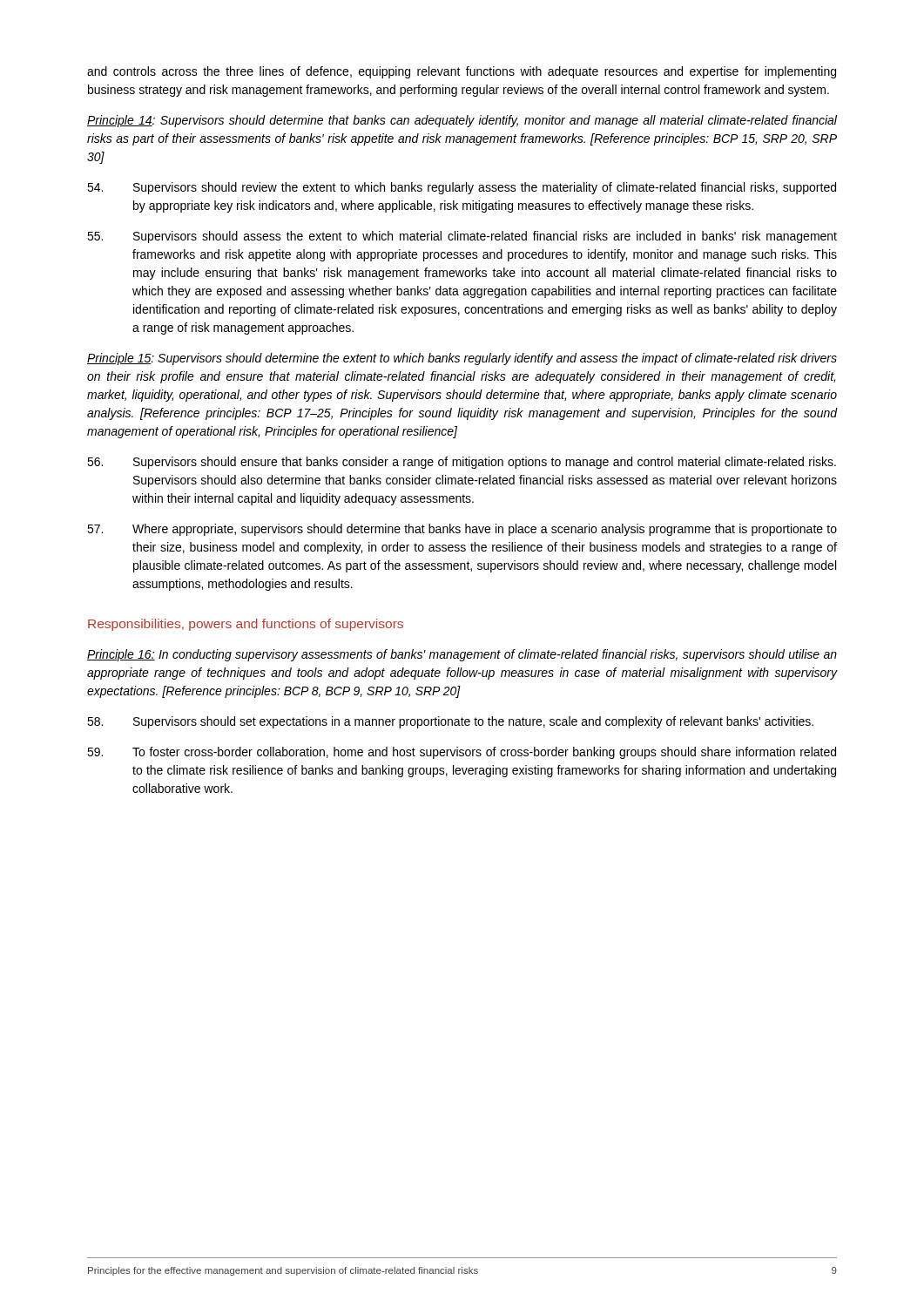Where is the passage that starts "Principle 15: Supervisors should determine the extent"?
This screenshot has height=1307, width=924.
click(x=462, y=395)
